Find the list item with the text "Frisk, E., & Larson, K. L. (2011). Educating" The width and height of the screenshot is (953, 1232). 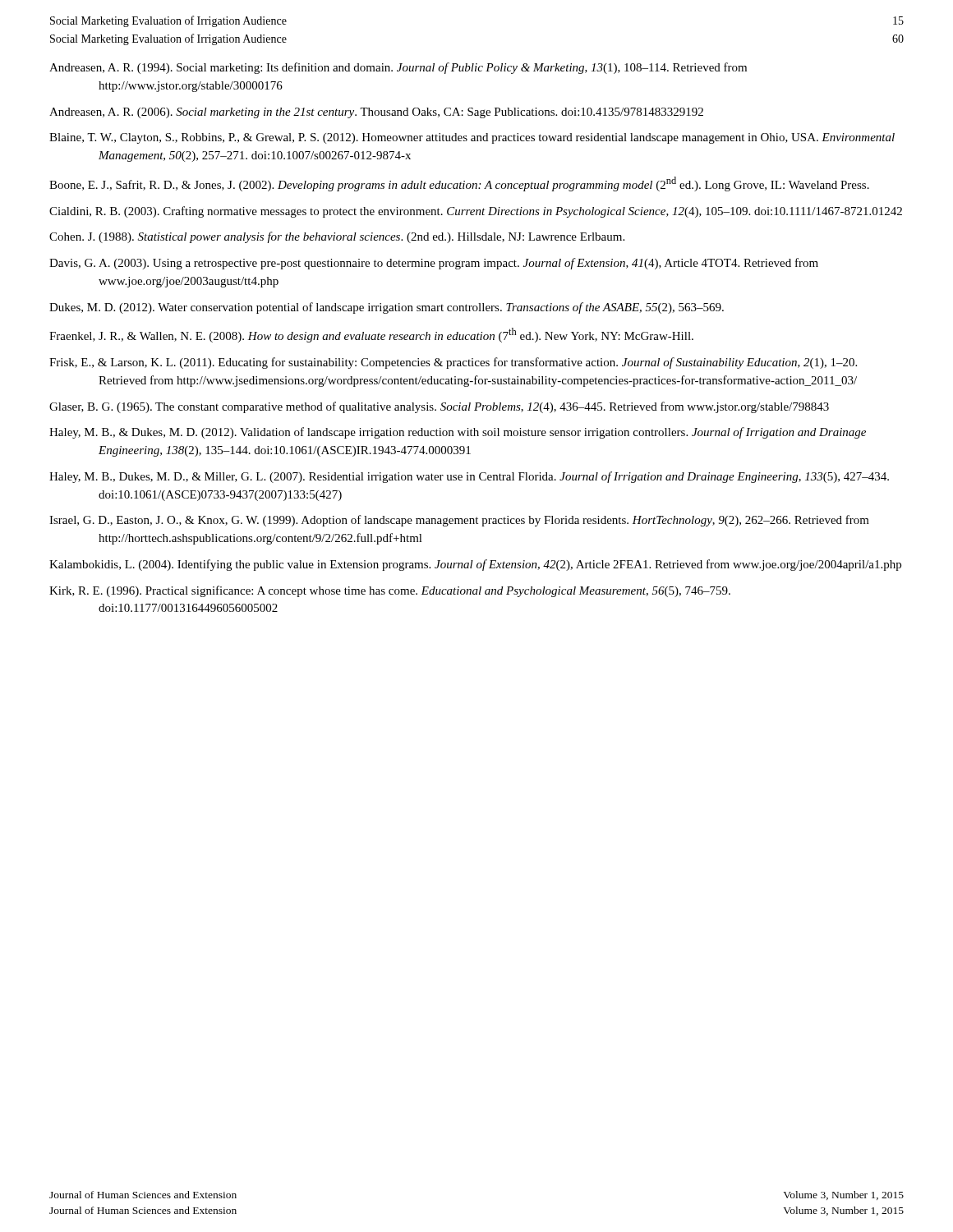(x=454, y=371)
